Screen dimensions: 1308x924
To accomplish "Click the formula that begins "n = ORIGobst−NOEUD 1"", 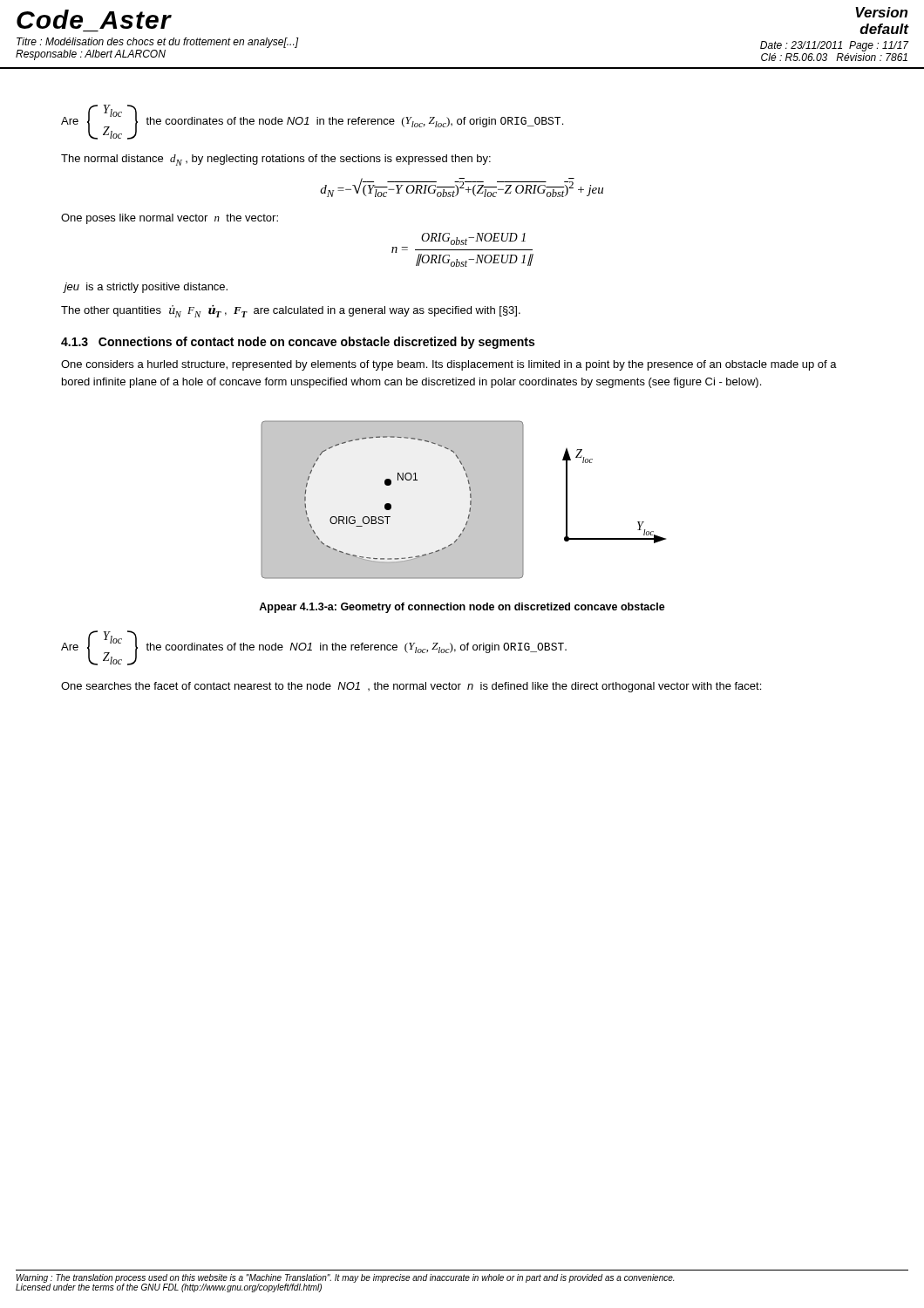I will click(x=462, y=250).
